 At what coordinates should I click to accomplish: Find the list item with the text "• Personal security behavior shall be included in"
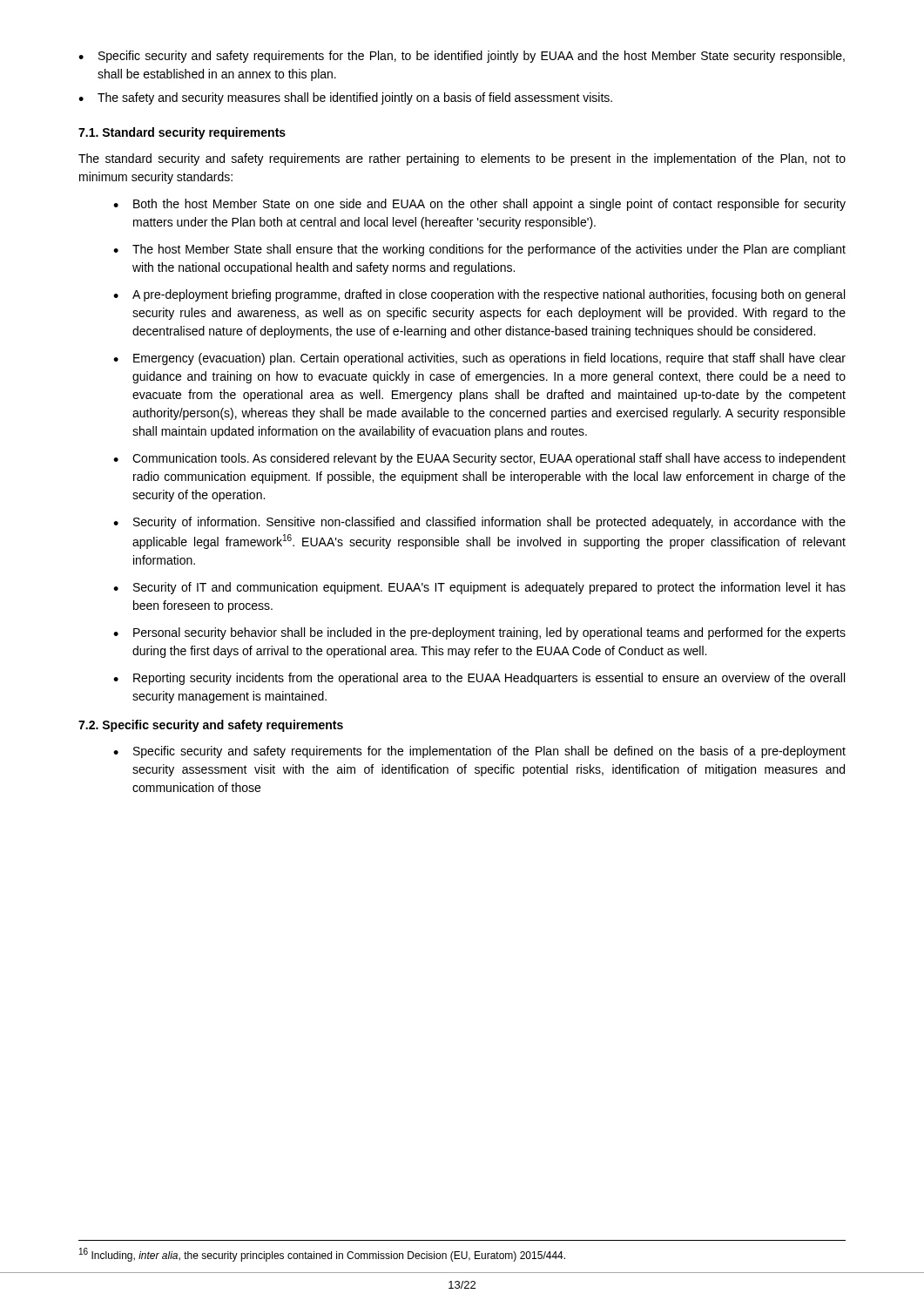[x=479, y=642]
